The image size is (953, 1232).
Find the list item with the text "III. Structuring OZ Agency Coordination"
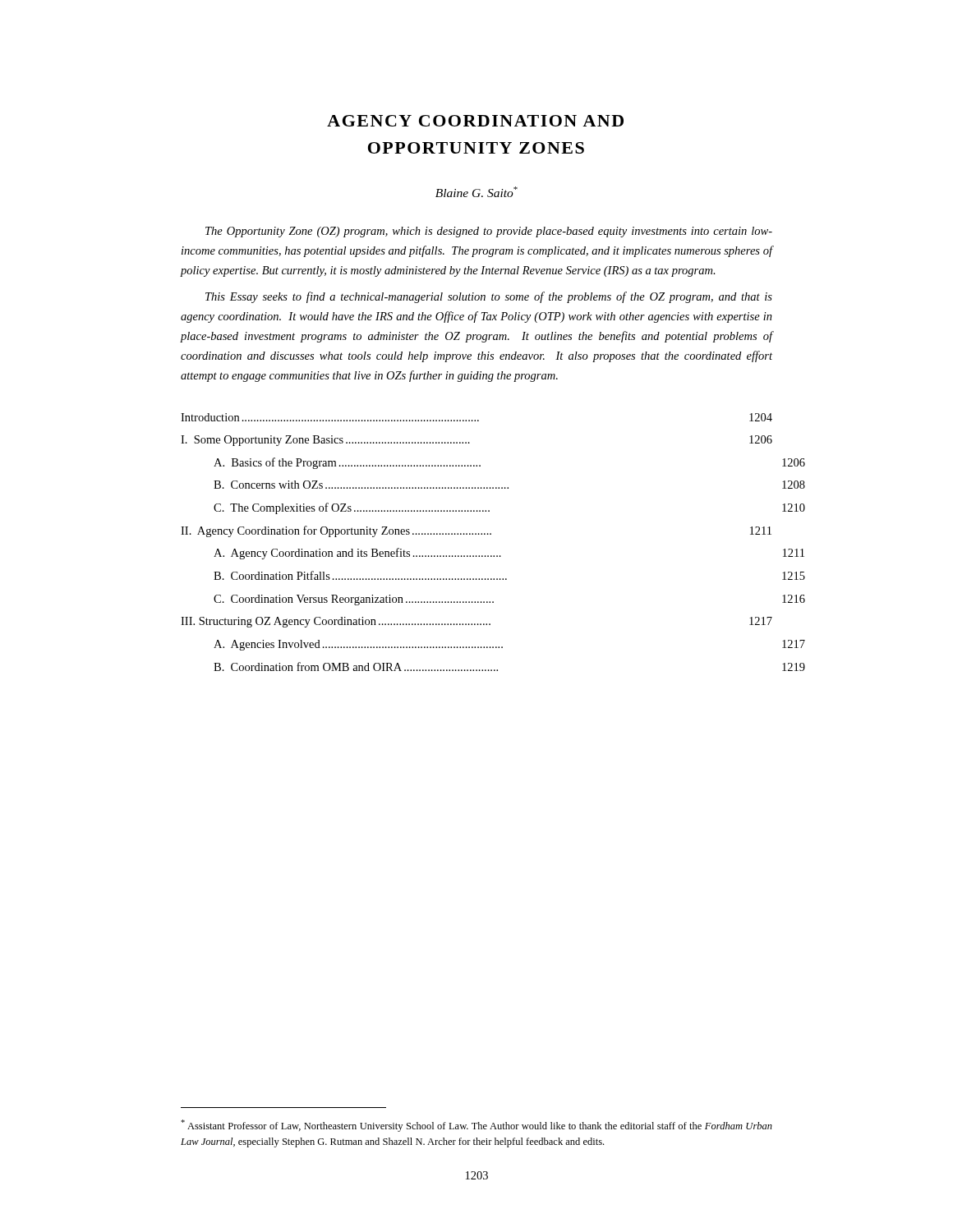coord(476,621)
